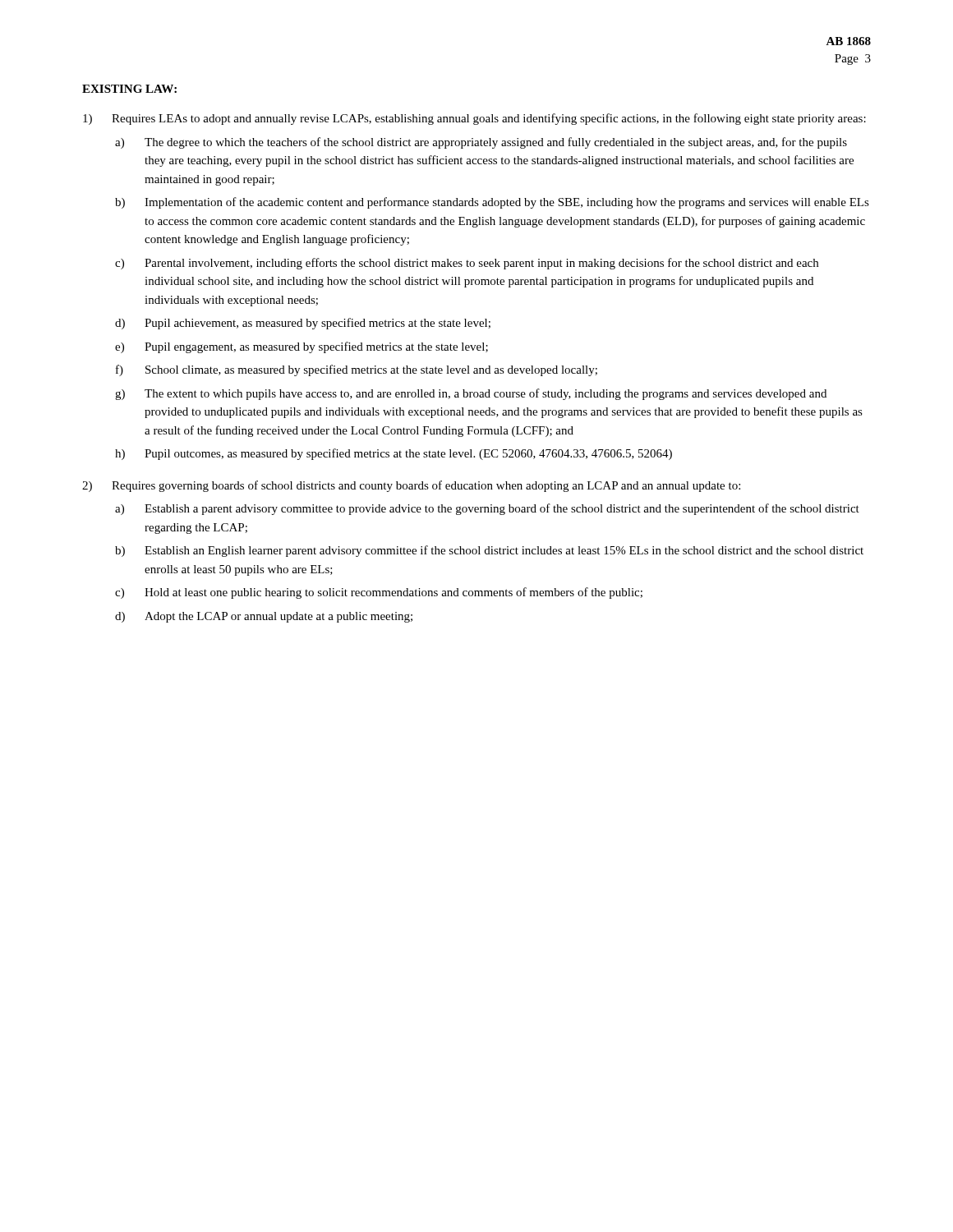Find the list item containing "a) The degree to which the"
The height and width of the screenshot is (1232, 953).
(x=493, y=160)
